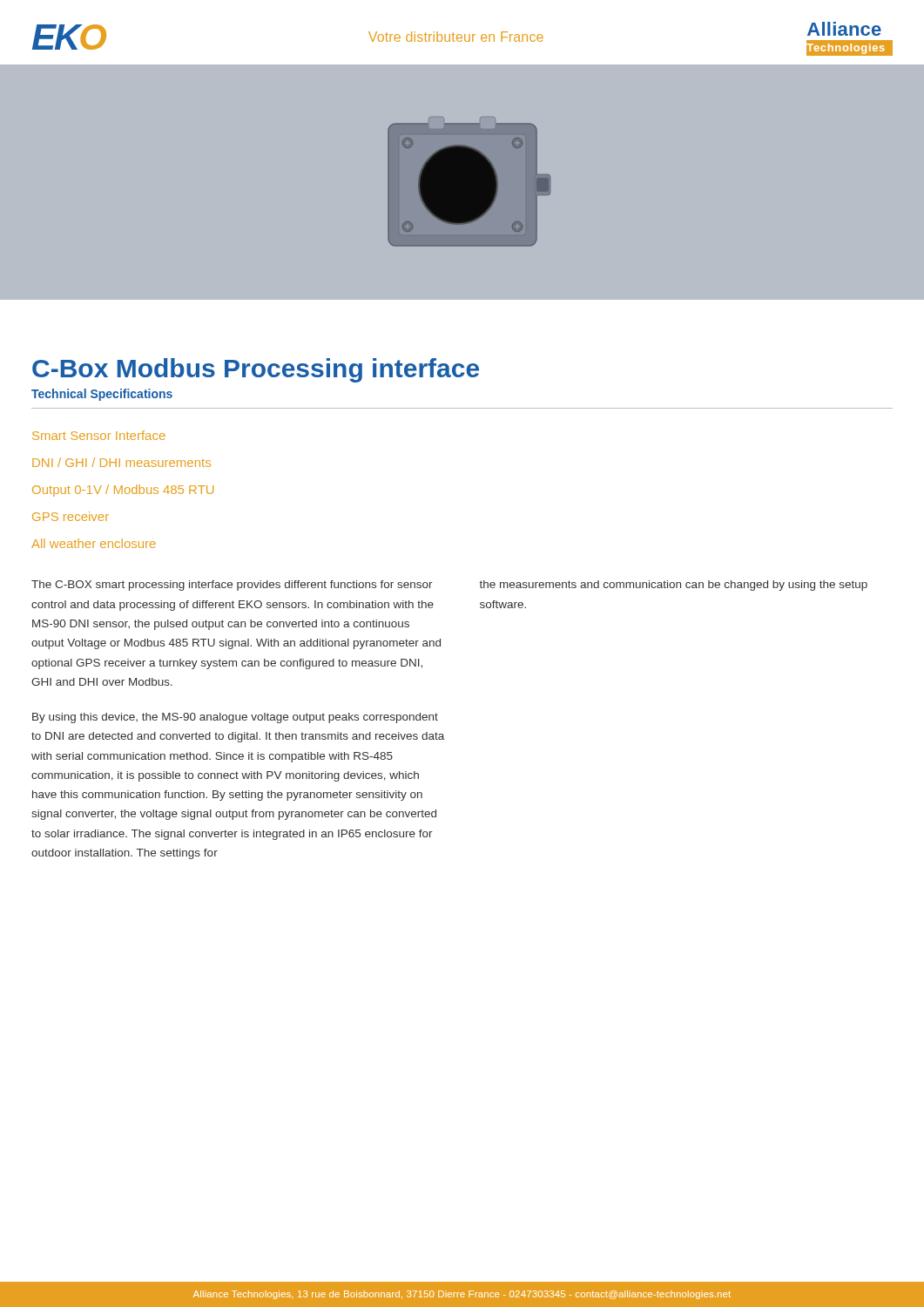
Task: Locate the text block starting "The C-BOX smart processing interface provides different"
Action: tap(236, 633)
